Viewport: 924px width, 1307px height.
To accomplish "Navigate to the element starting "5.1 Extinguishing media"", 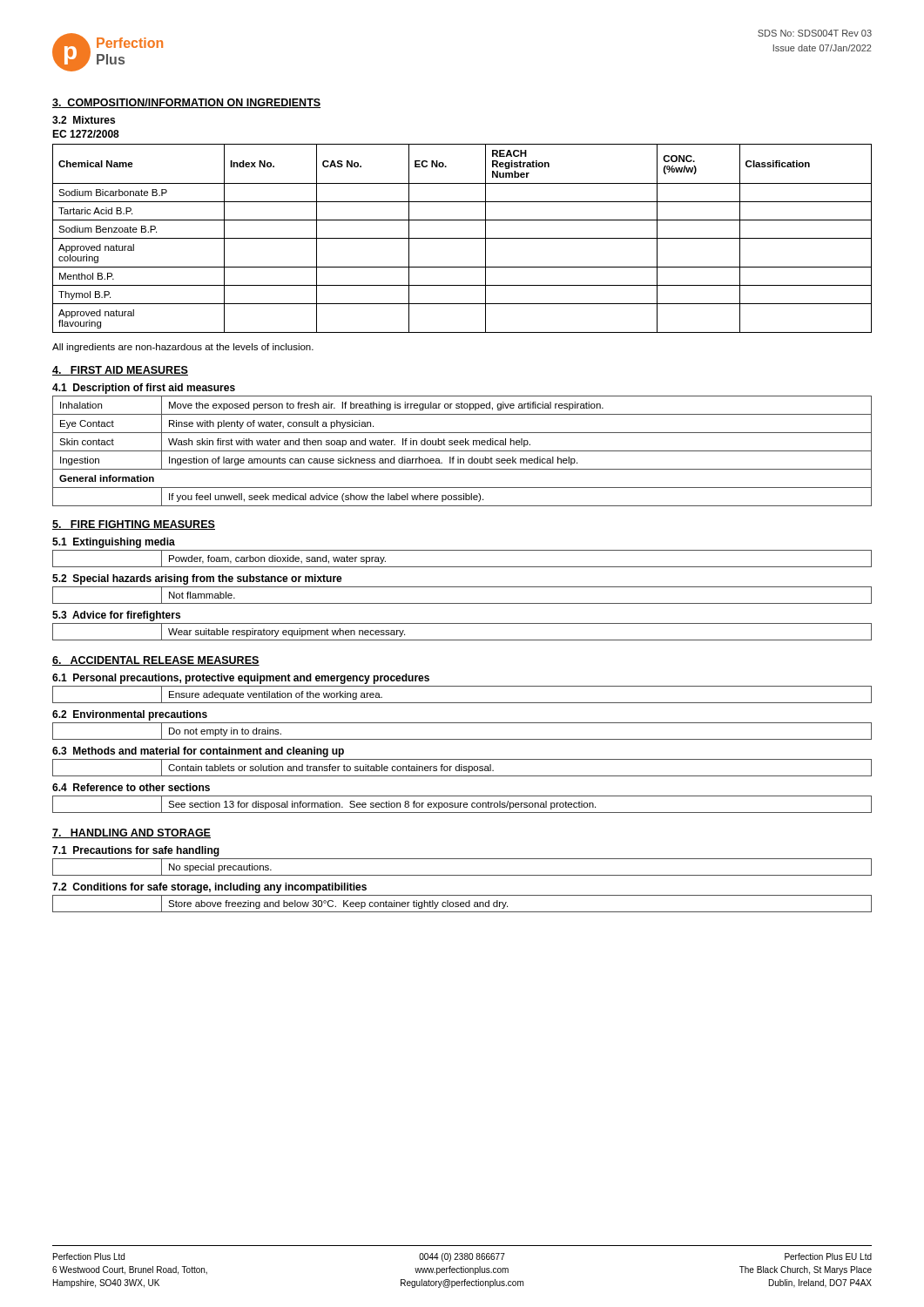I will coord(114,542).
